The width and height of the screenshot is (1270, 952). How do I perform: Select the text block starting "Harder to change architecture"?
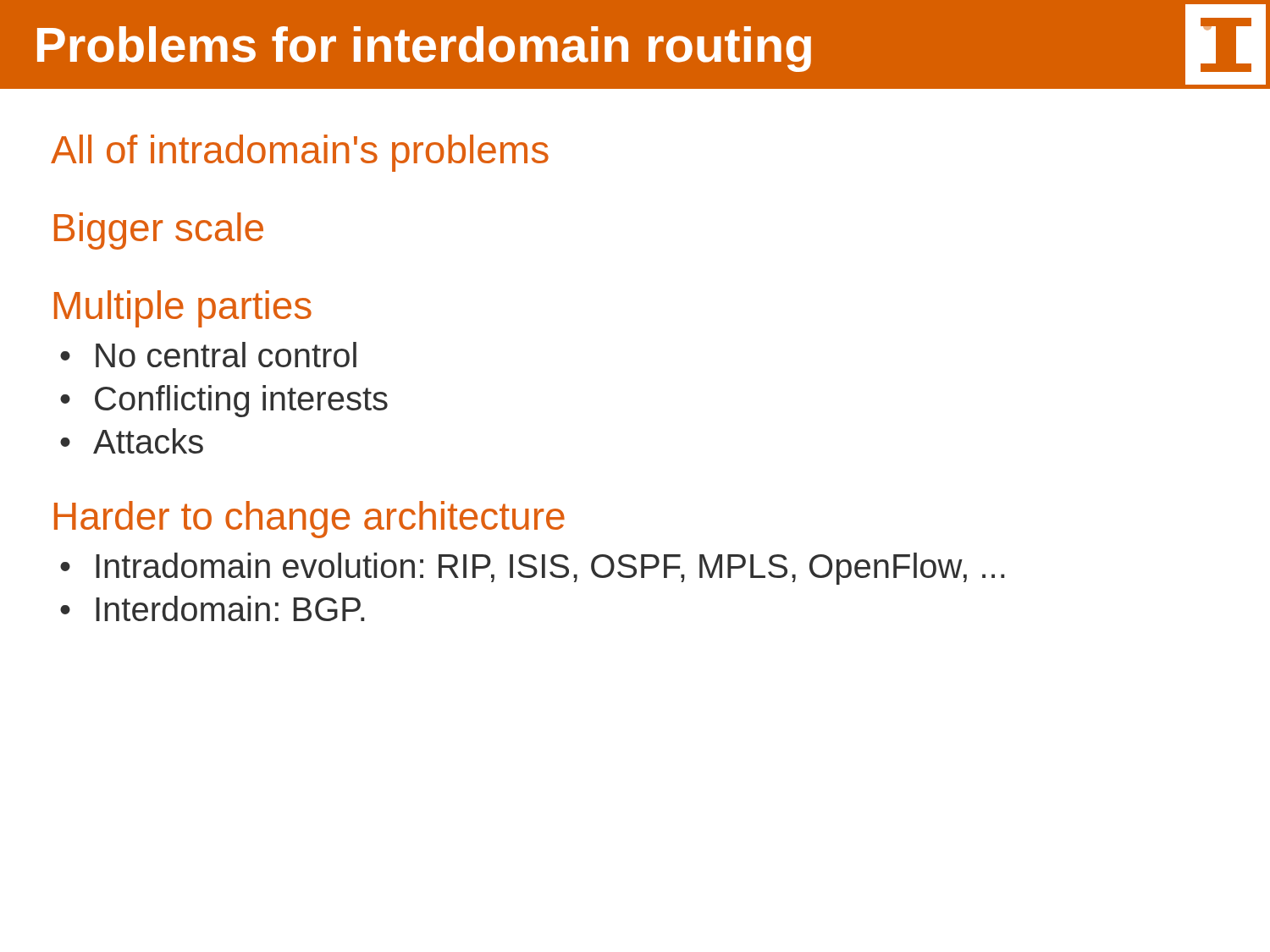[308, 516]
